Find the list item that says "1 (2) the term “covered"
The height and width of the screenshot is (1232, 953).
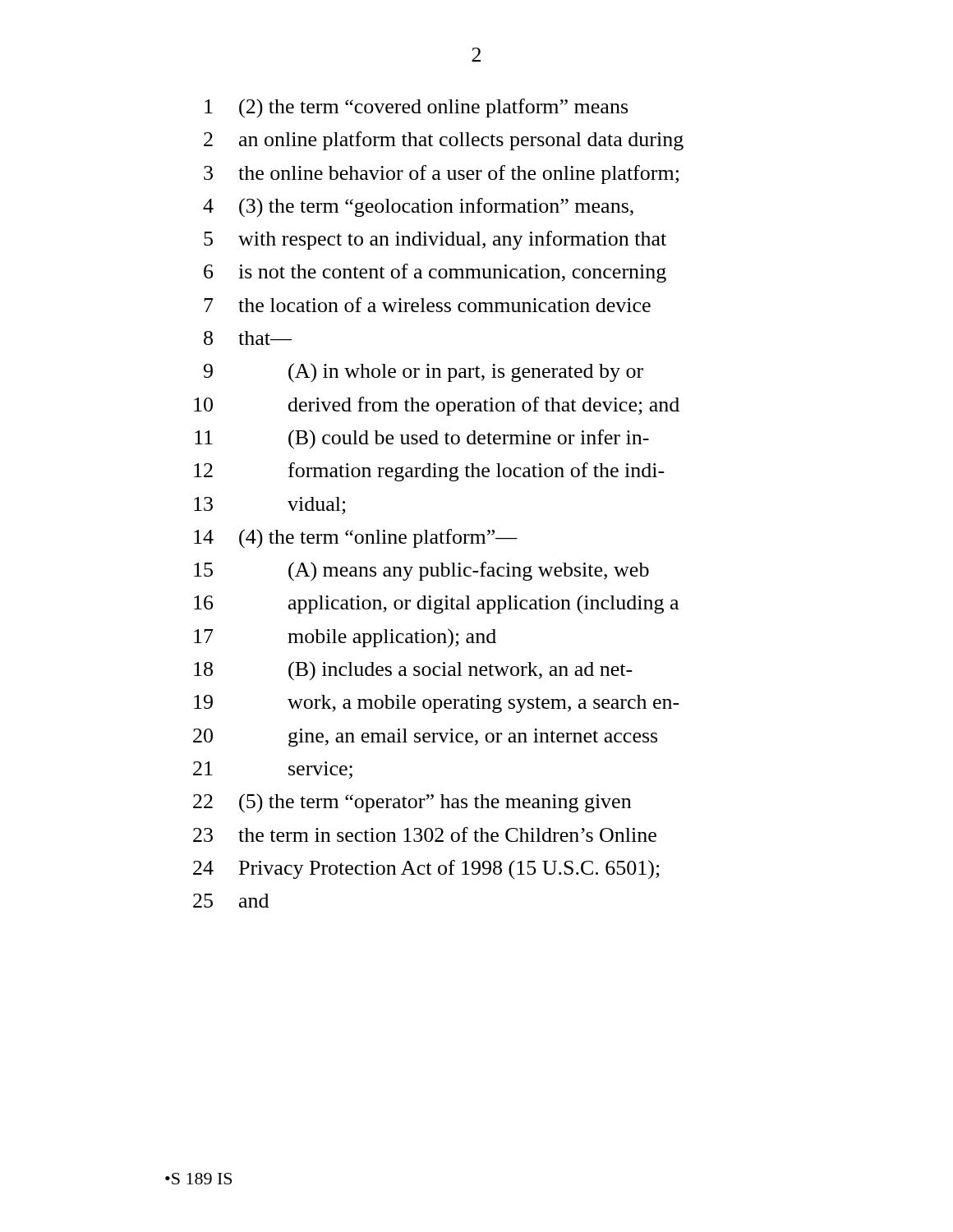pos(493,140)
